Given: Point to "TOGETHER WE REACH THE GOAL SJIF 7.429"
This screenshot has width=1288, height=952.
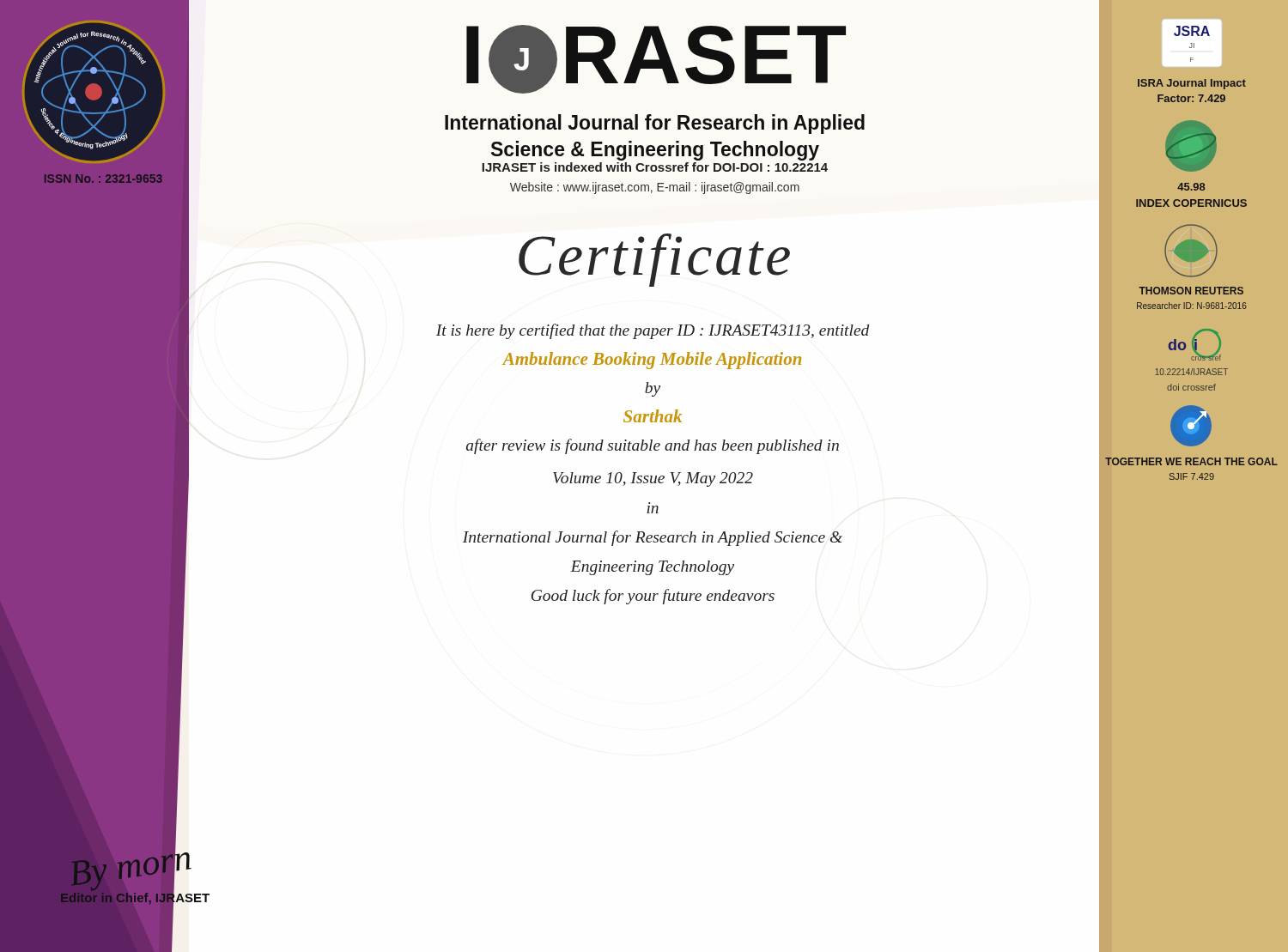Looking at the screenshot, I should [x=1191, y=469].
